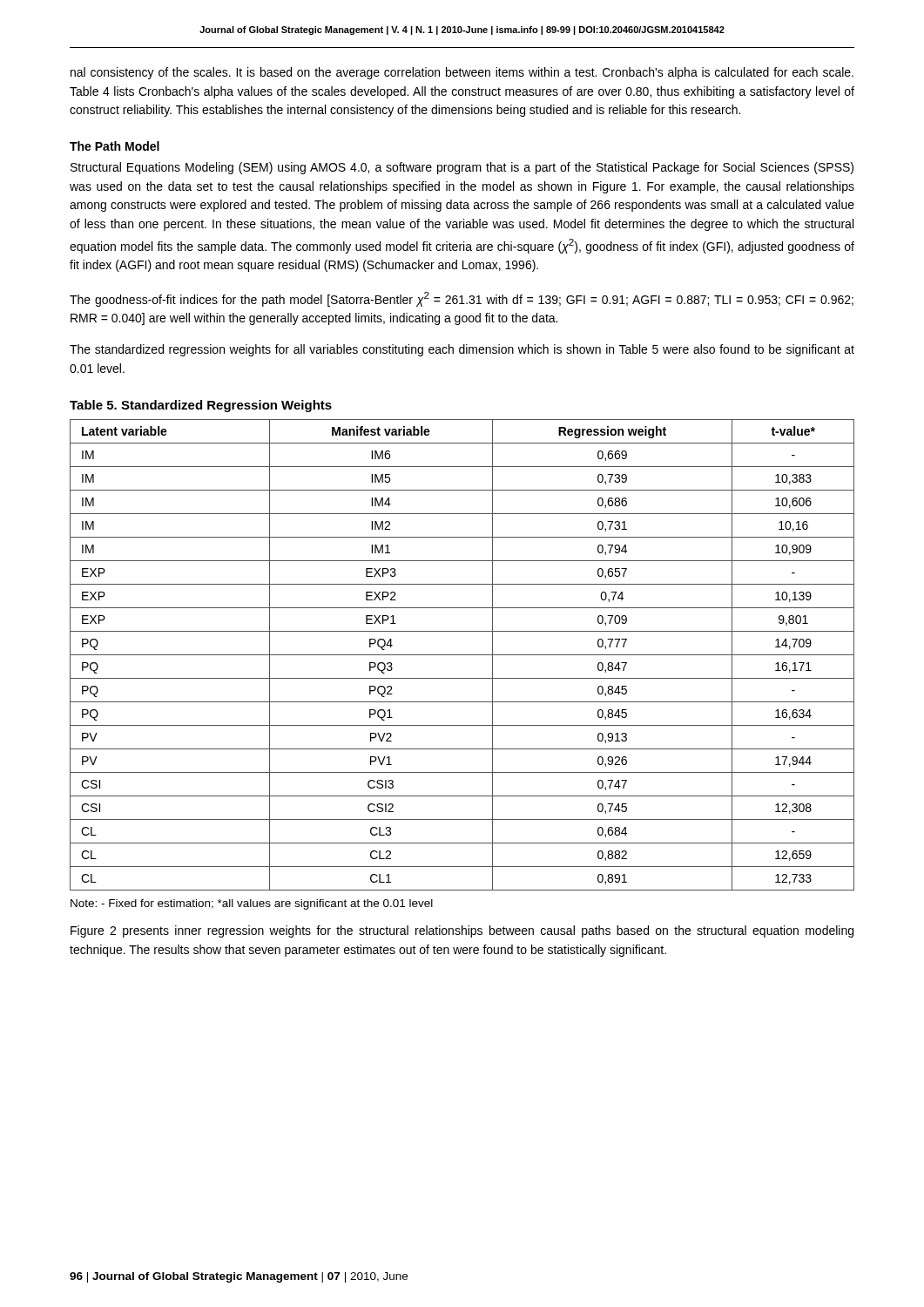924x1307 pixels.
Task: Click on the text block starting "nal consistency of"
Action: (x=462, y=91)
